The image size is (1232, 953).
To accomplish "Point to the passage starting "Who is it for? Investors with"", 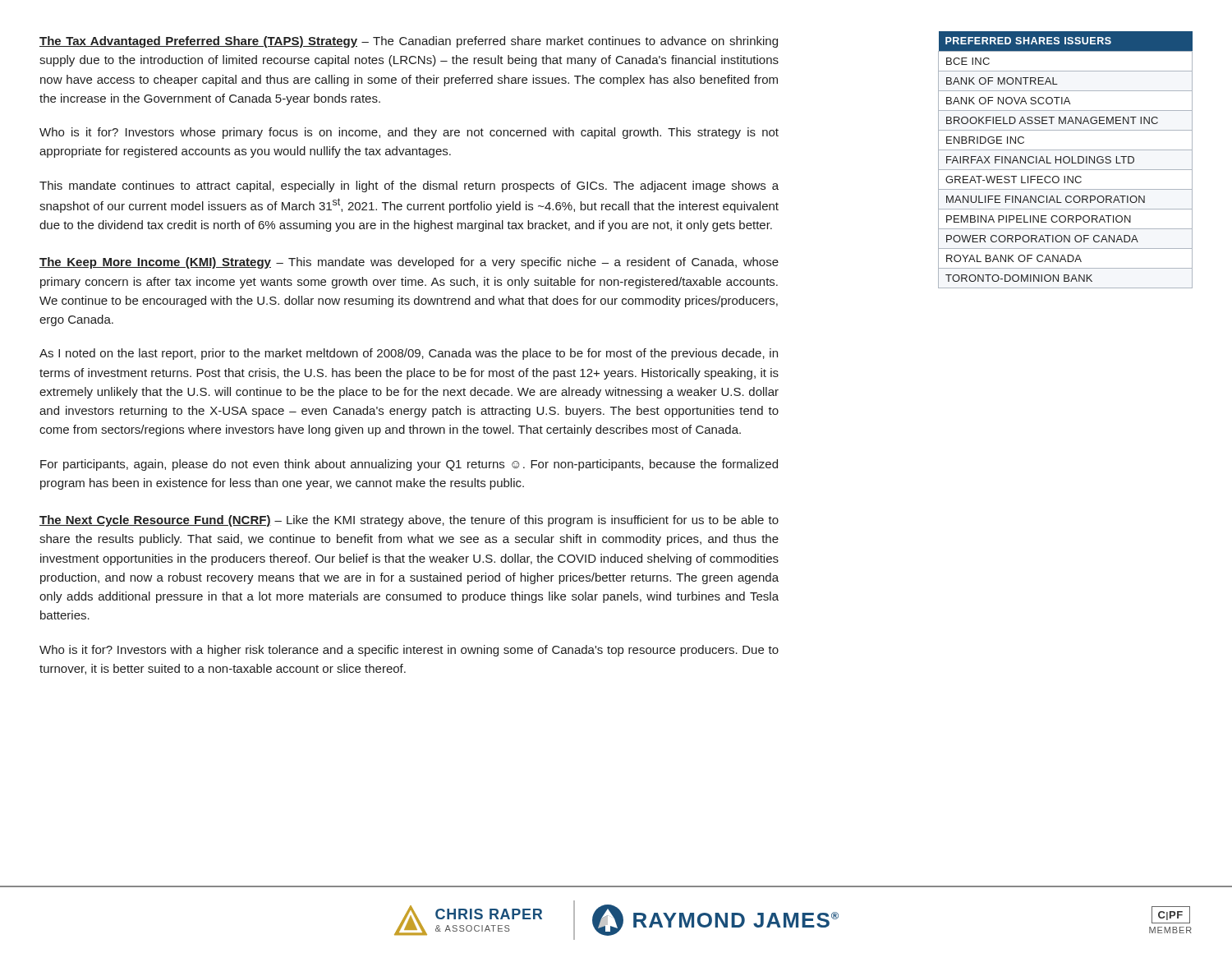I will (x=409, y=659).
